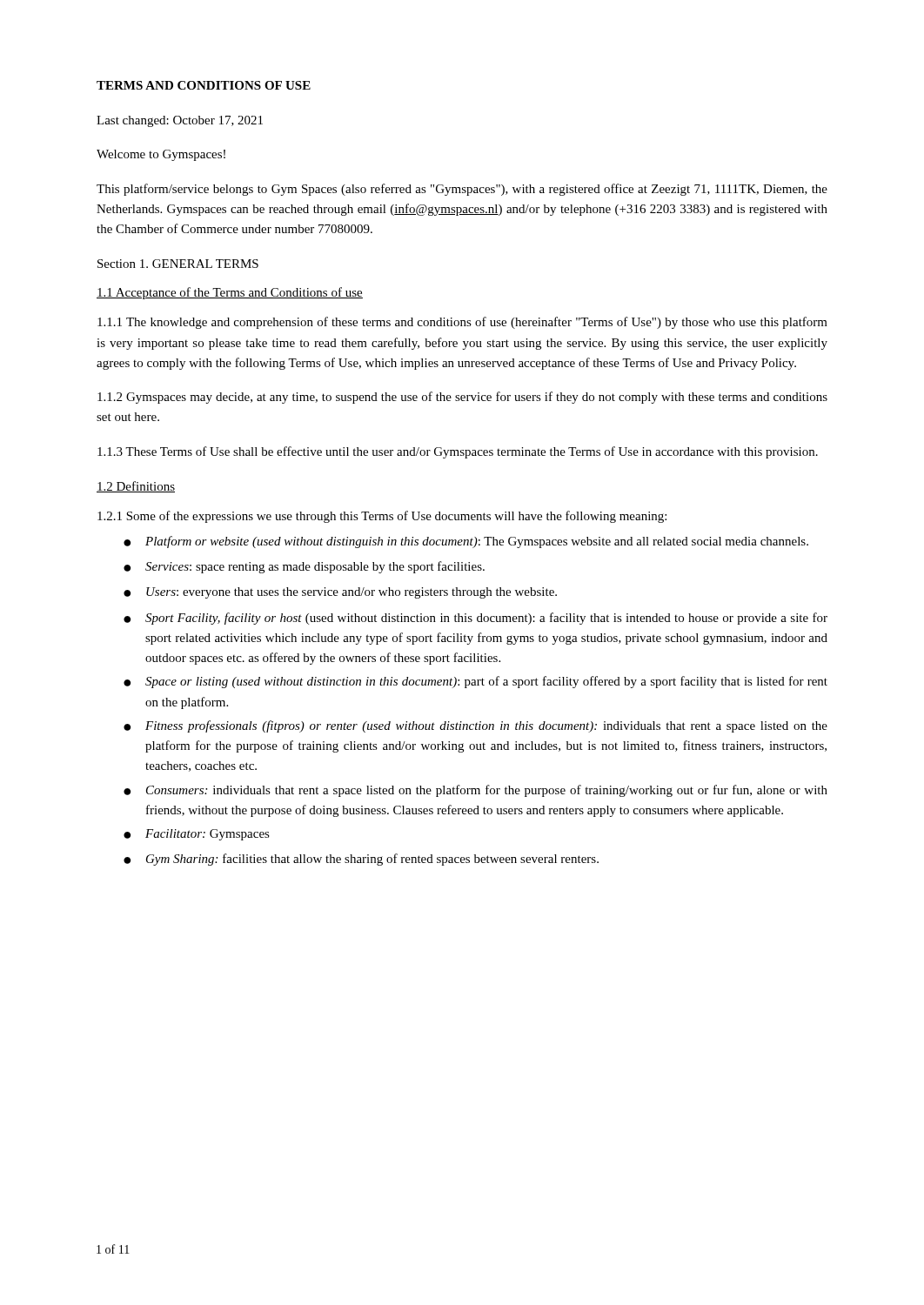Point to "1.2 Definitions"

click(x=136, y=486)
